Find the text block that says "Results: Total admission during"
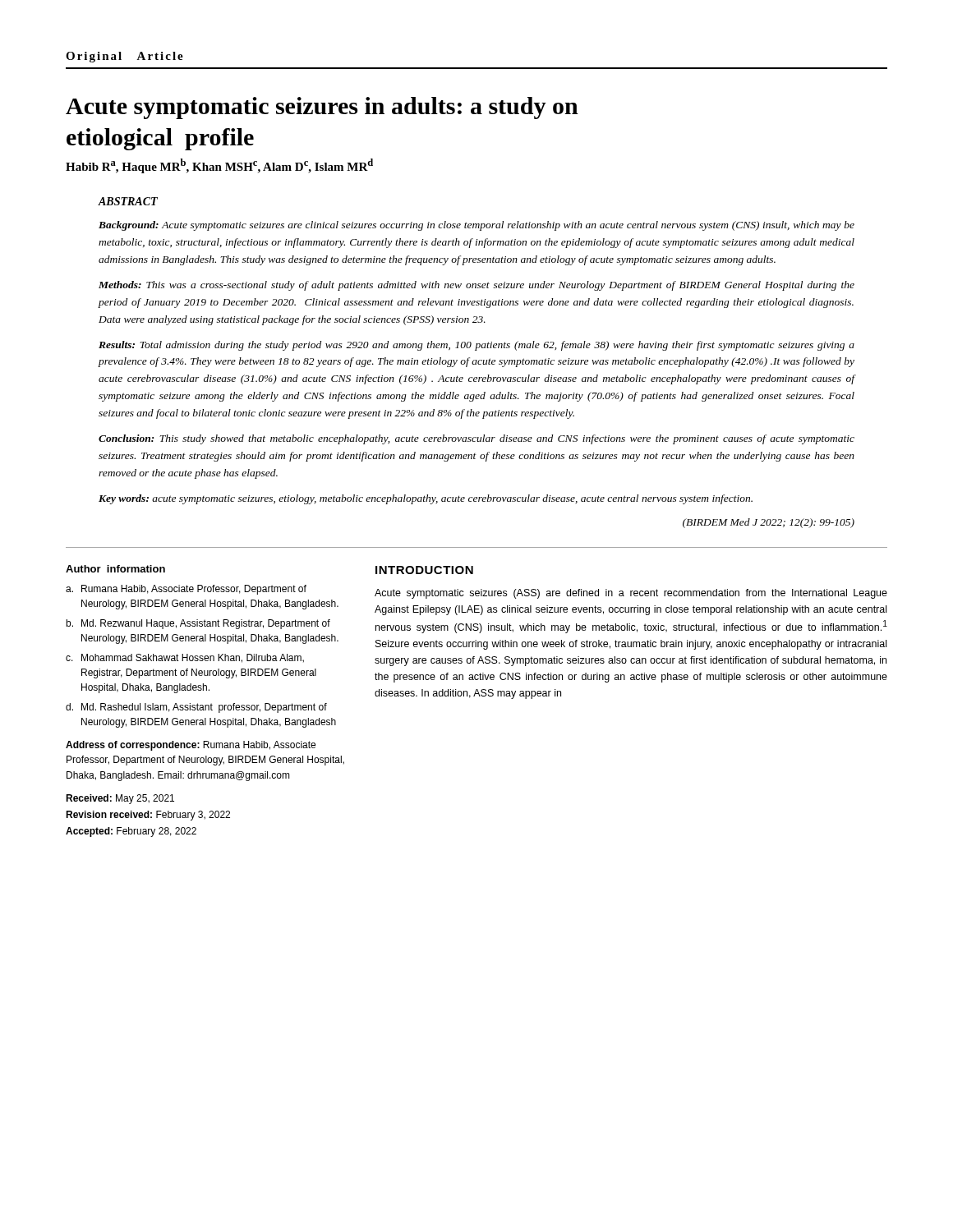The width and height of the screenshot is (953, 1232). pyautogui.click(x=476, y=379)
